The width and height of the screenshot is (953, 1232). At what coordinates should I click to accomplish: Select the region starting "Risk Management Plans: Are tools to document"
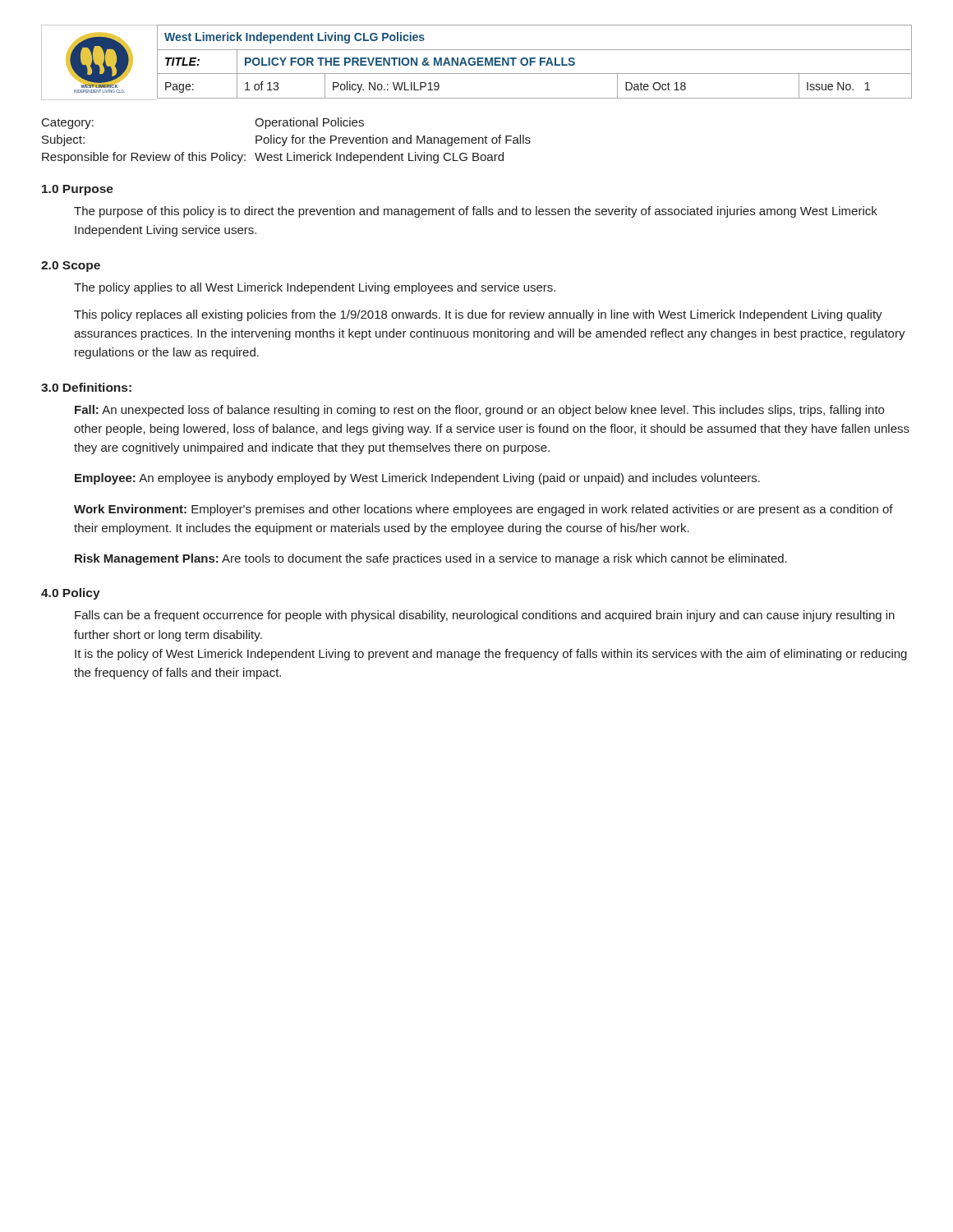click(431, 558)
